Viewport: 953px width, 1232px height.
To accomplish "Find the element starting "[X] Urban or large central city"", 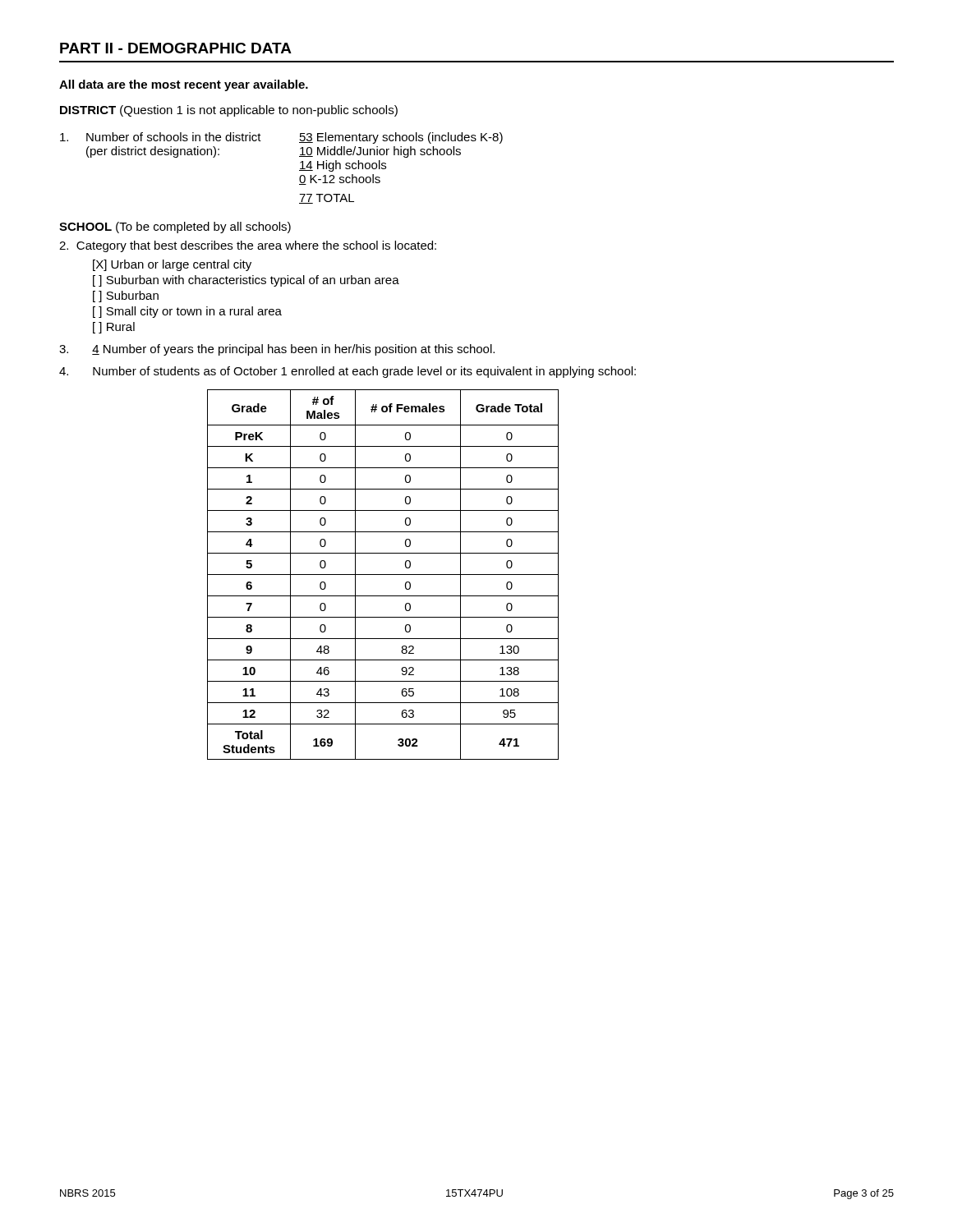I will point(172,264).
